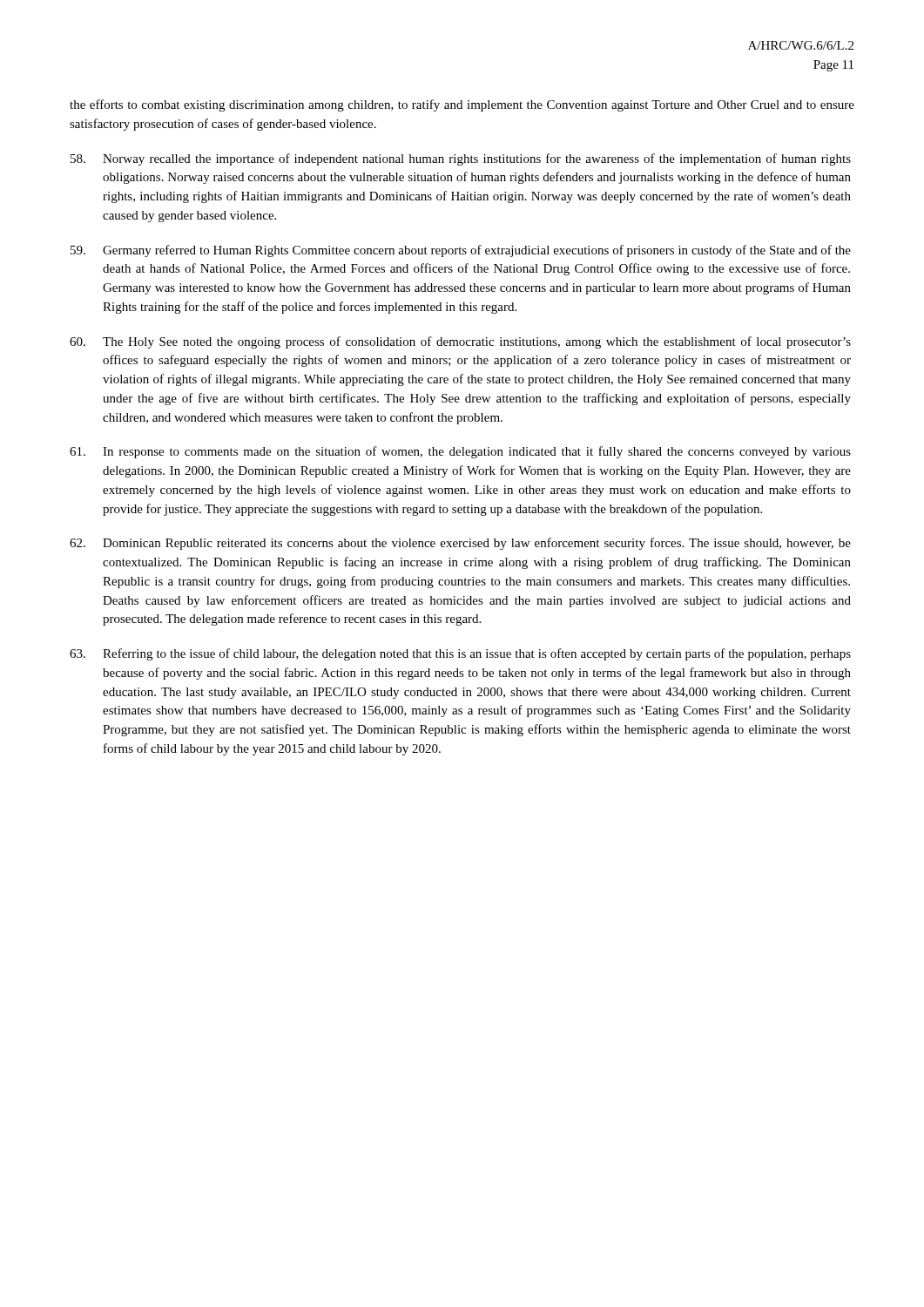Point to the text block starting "The Holy See noted the ongoing process of"
This screenshot has height=1307, width=924.
coord(460,380)
